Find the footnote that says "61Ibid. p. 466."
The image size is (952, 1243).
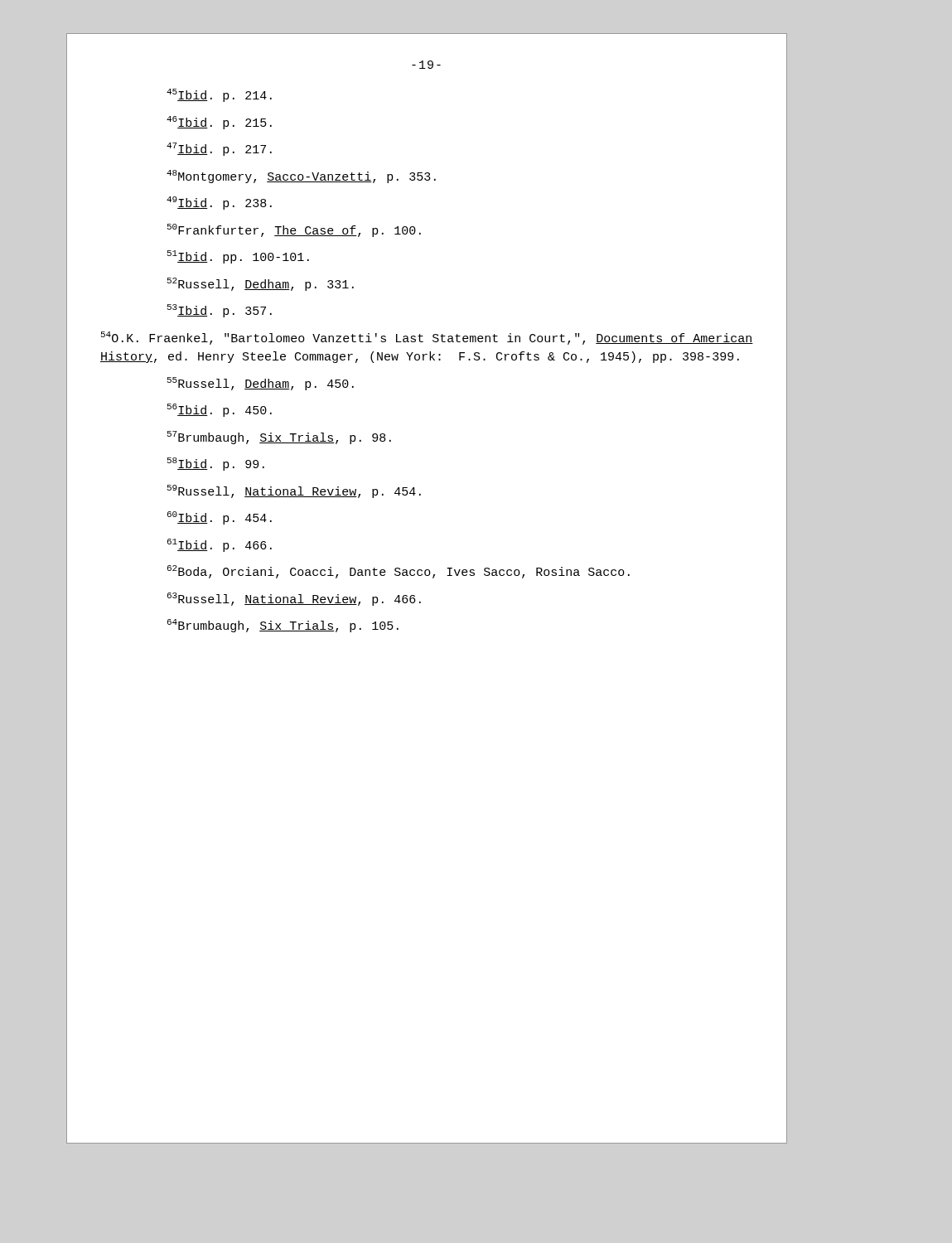pos(220,545)
